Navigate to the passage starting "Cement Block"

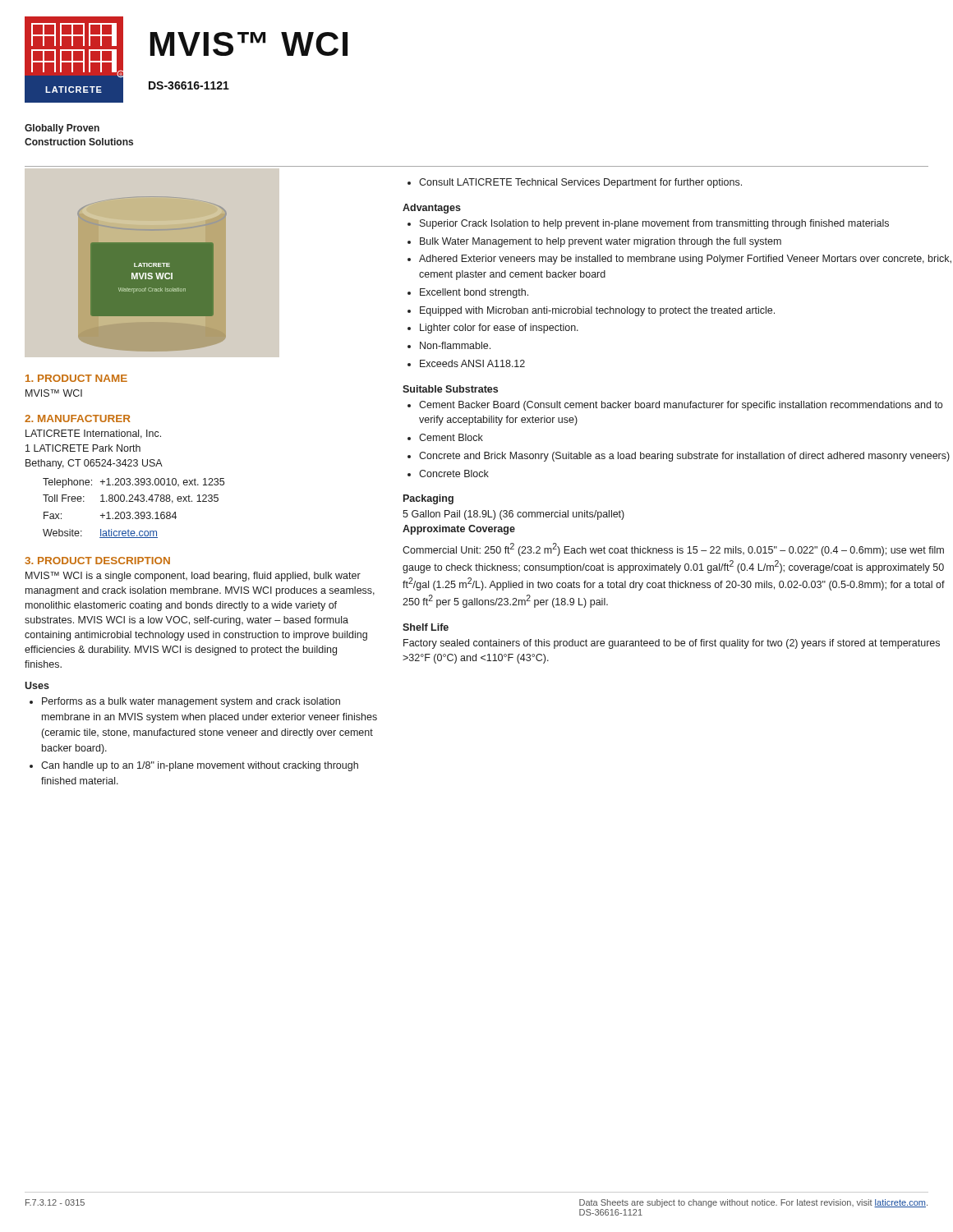[x=451, y=438]
